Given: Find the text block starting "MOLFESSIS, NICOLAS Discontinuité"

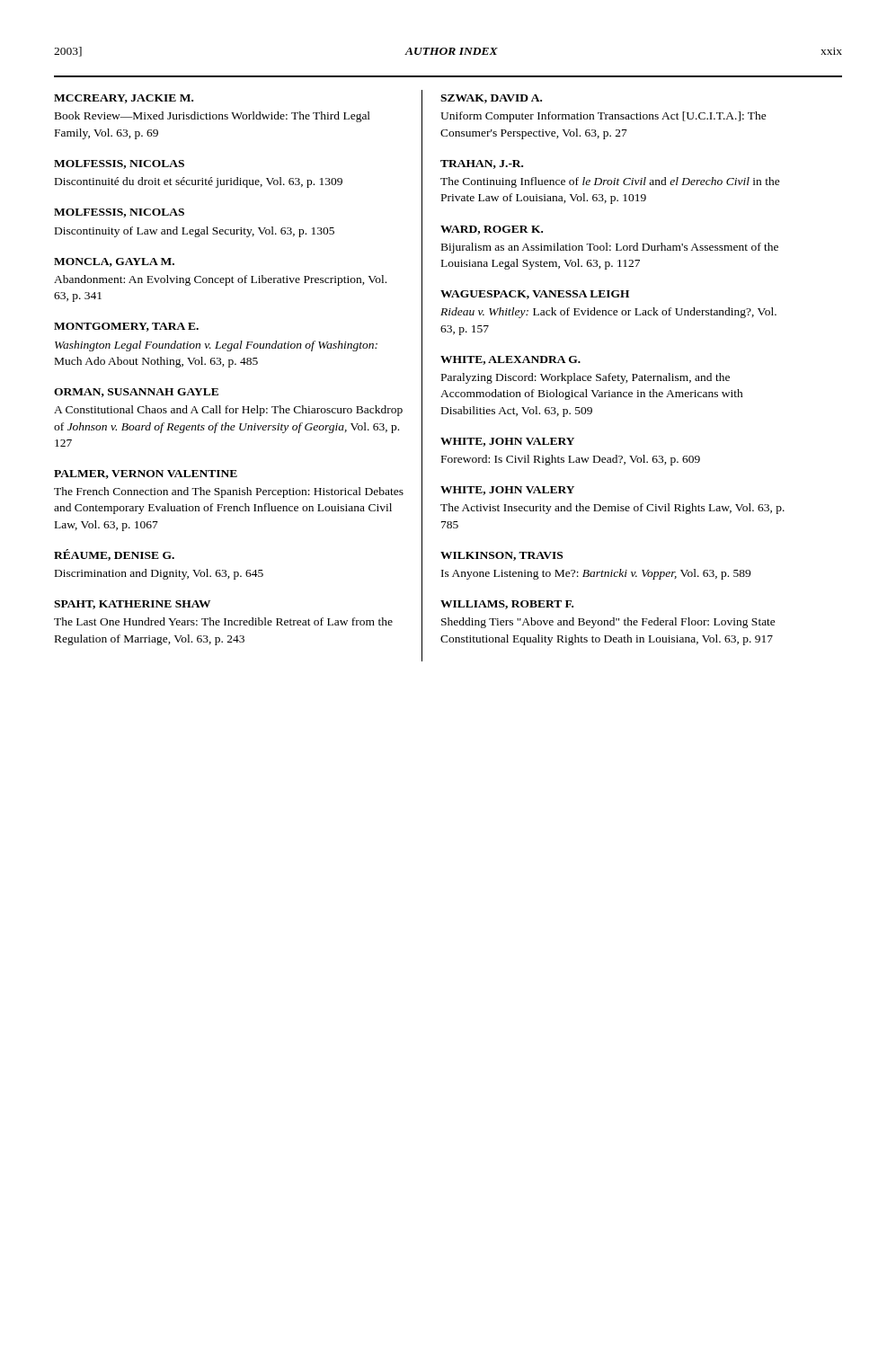Looking at the screenshot, I should click(x=229, y=172).
